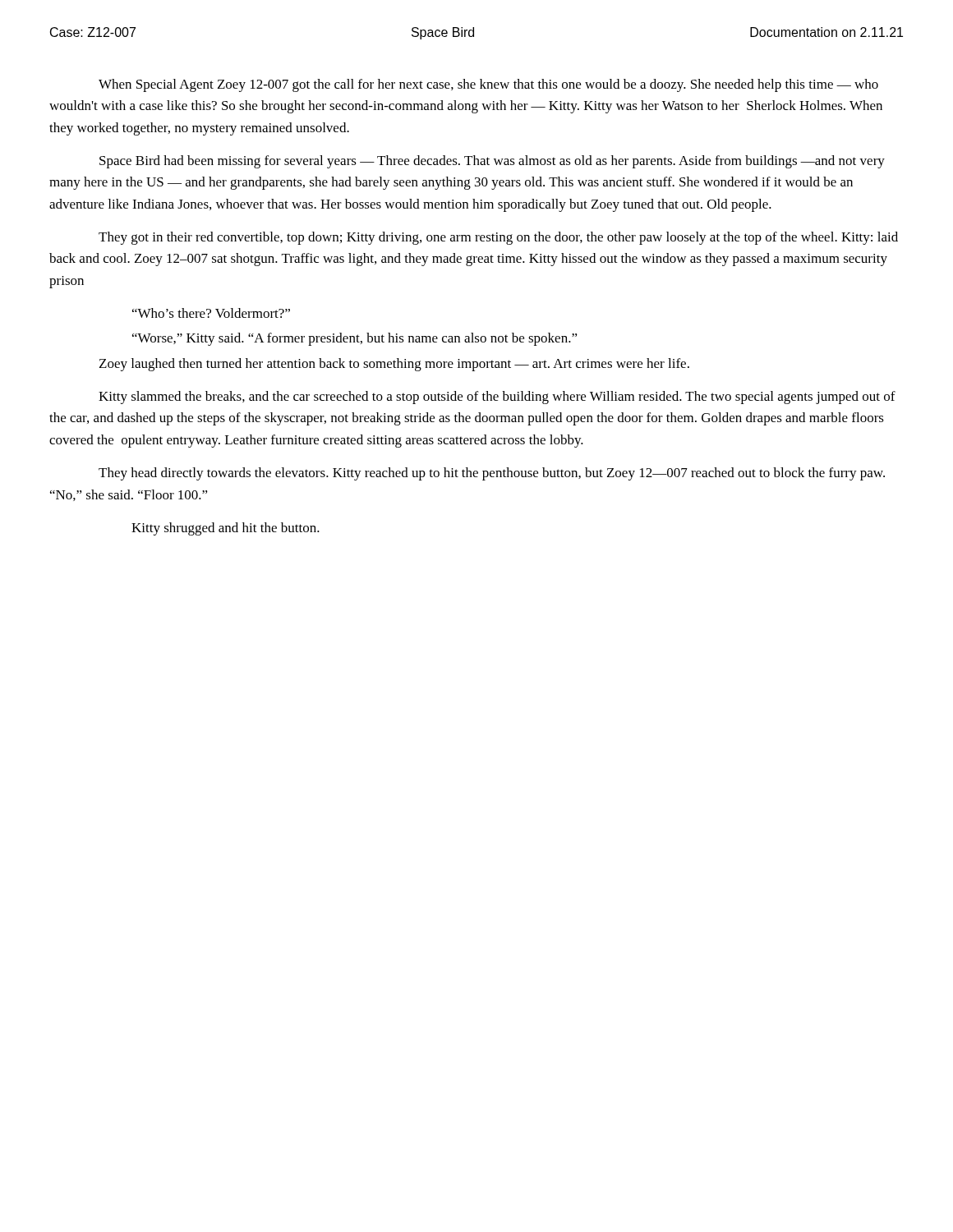
Task: Select the text block containing "They got in their red convertible, top"
Action: 476,259
